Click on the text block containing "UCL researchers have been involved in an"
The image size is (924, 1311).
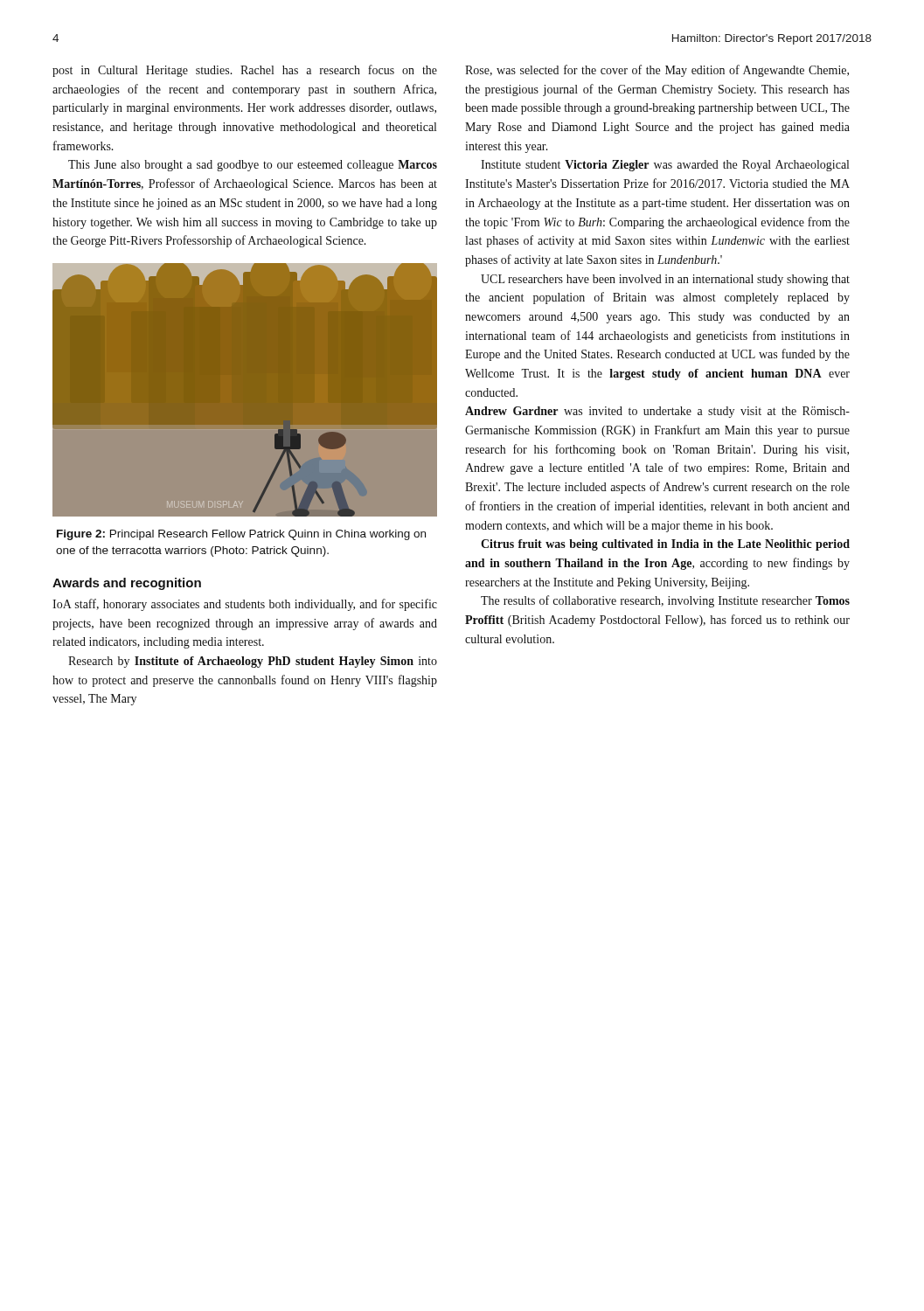pos(657,336)
